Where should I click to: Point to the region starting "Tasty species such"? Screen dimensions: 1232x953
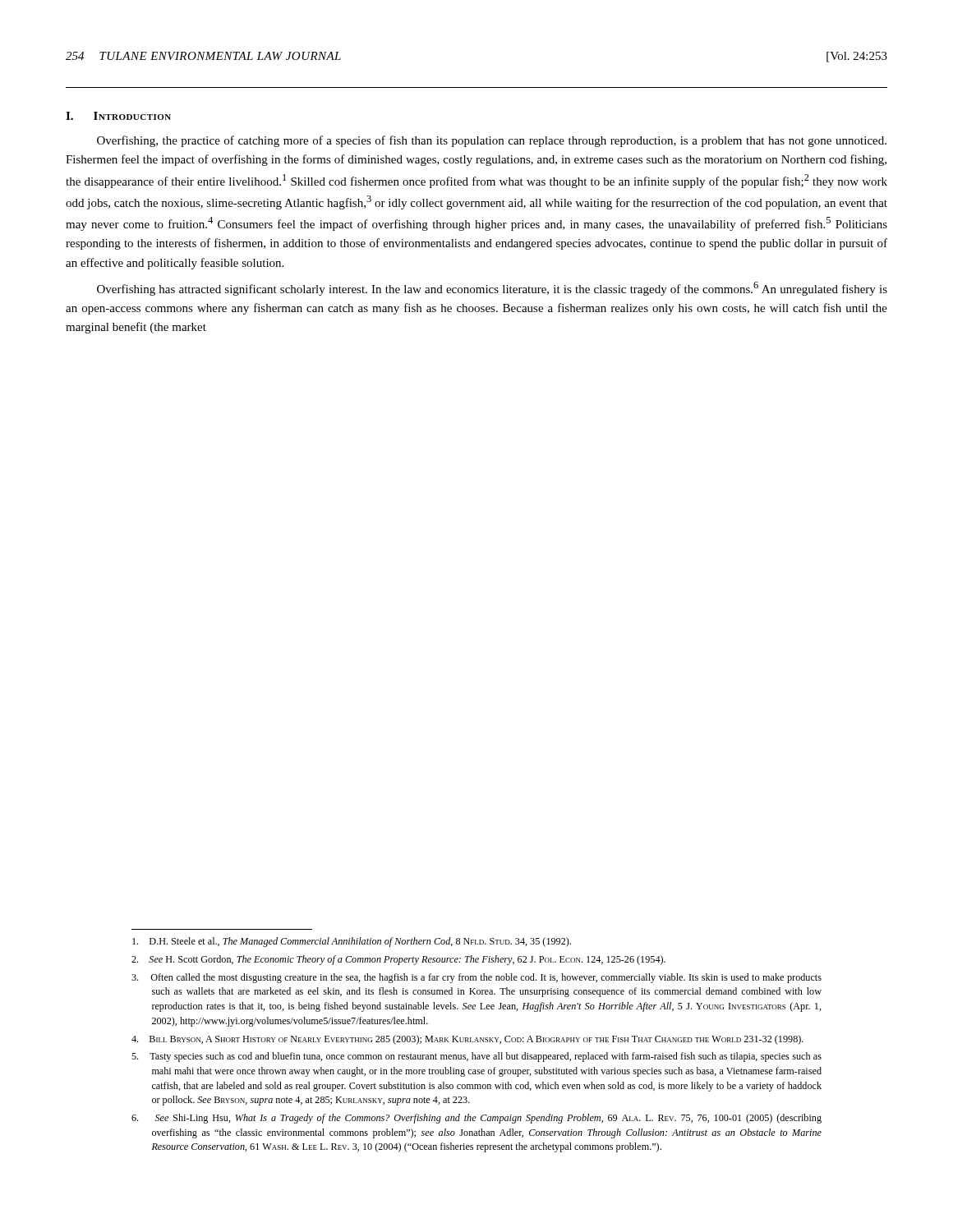pyautogui.click(x=476, y=1078)
